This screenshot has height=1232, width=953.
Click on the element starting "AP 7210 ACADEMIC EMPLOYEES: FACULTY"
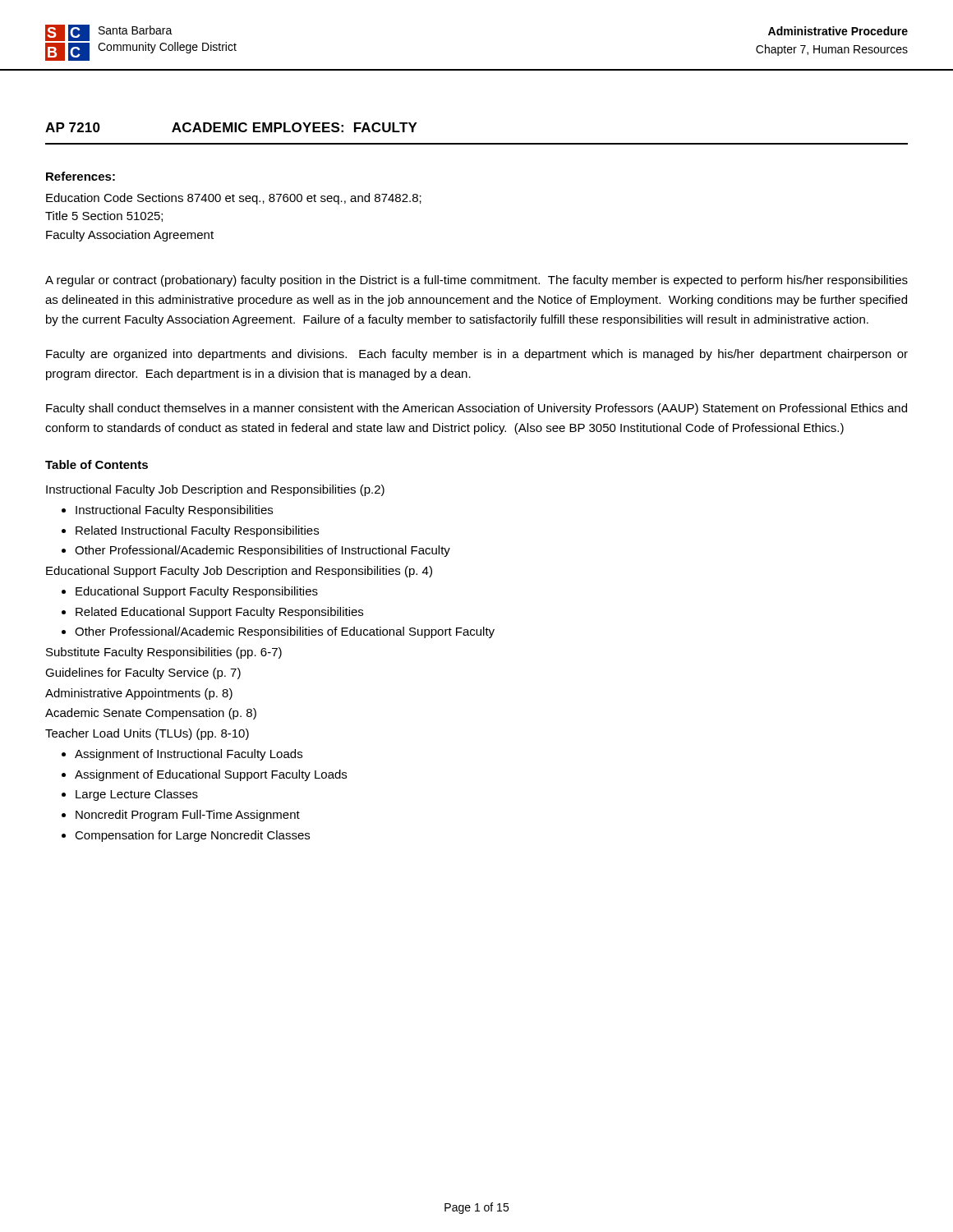pyautogui.click(x=231, y=128)
